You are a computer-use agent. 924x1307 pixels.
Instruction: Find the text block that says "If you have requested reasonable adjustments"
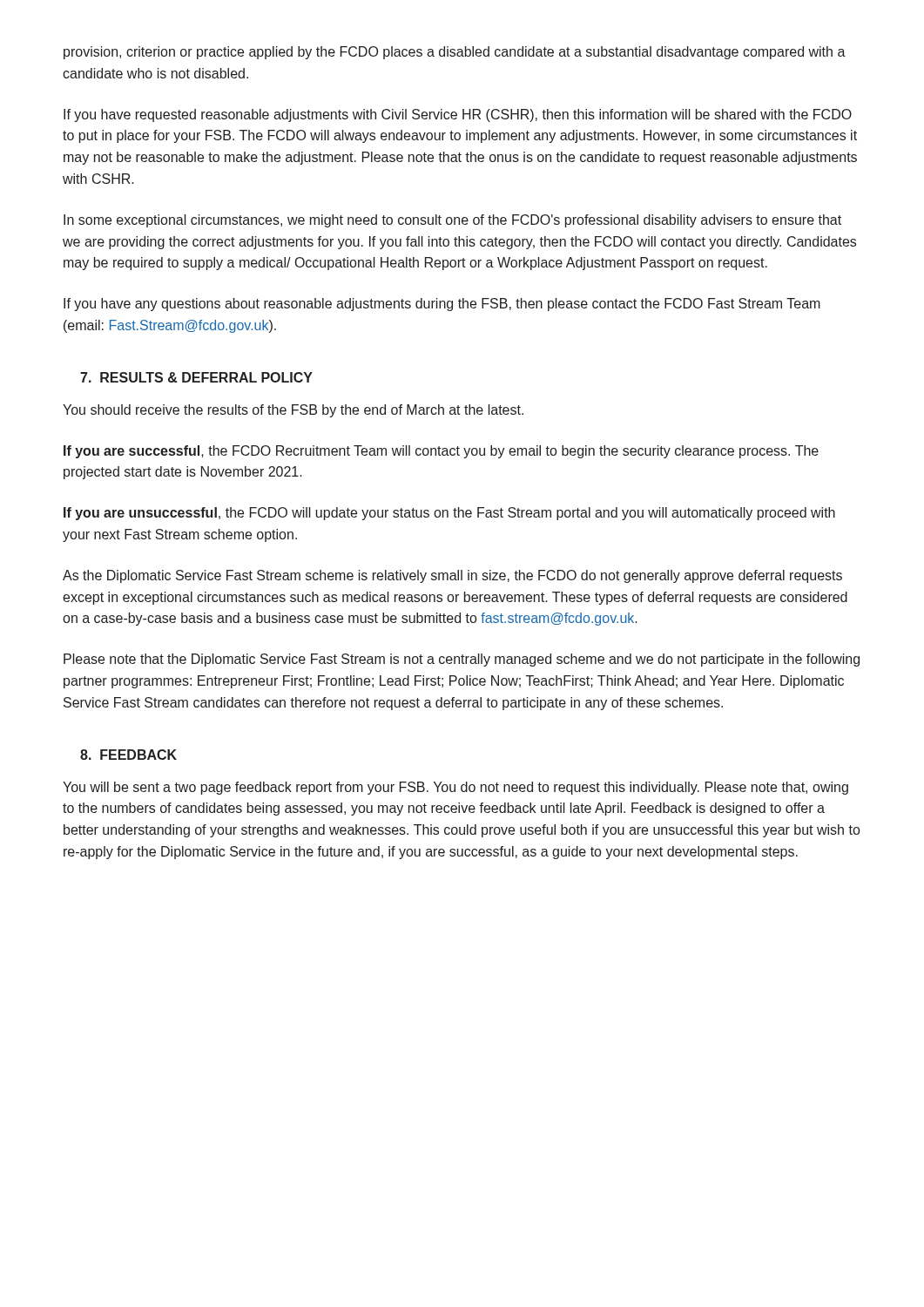click(x=460, y=147)
